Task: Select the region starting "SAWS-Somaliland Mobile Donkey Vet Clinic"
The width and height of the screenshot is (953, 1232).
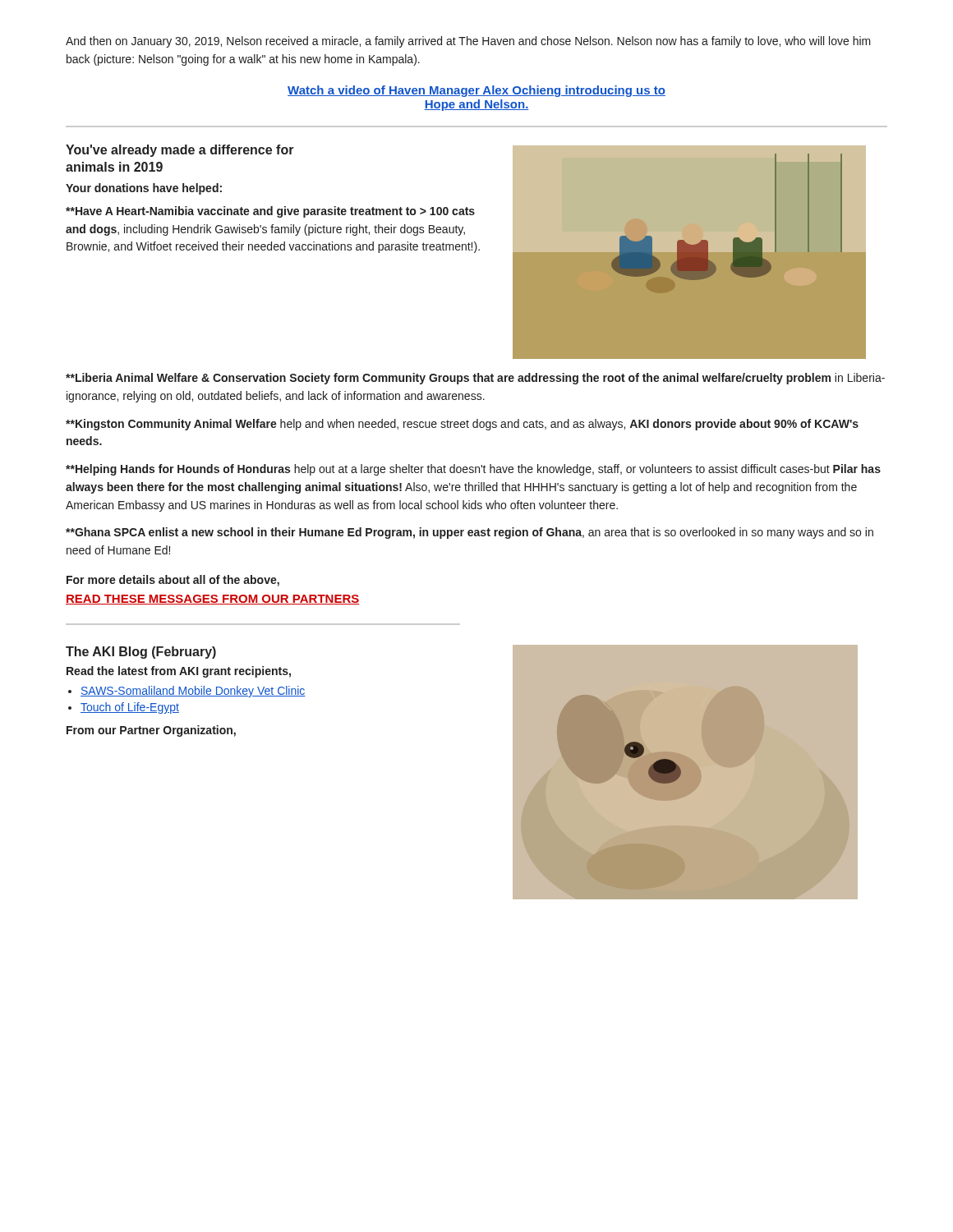Action: pos(193,691)
